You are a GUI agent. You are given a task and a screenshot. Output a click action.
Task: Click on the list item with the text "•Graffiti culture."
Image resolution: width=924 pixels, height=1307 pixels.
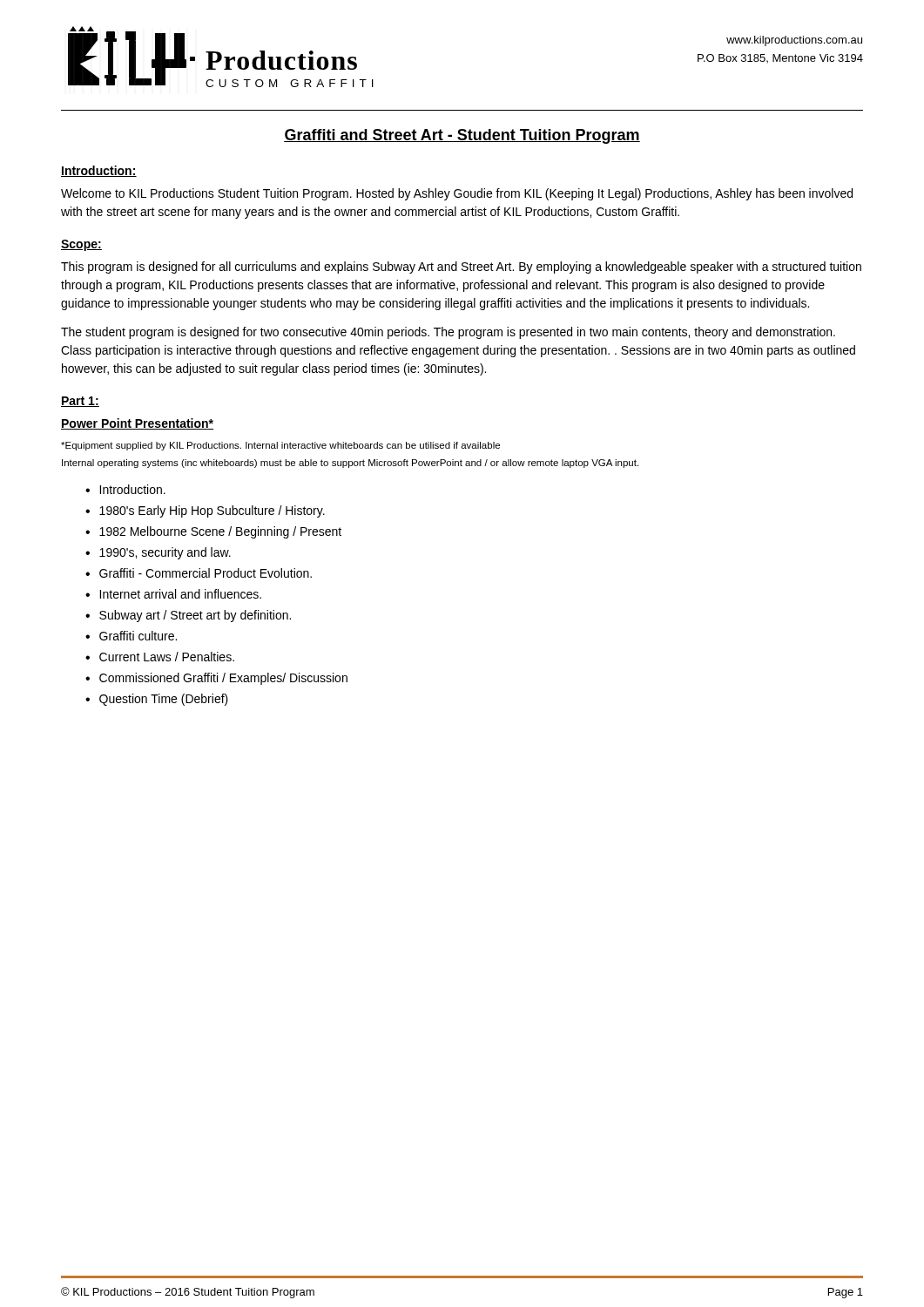pyautogui.click(x=132, y=637)
